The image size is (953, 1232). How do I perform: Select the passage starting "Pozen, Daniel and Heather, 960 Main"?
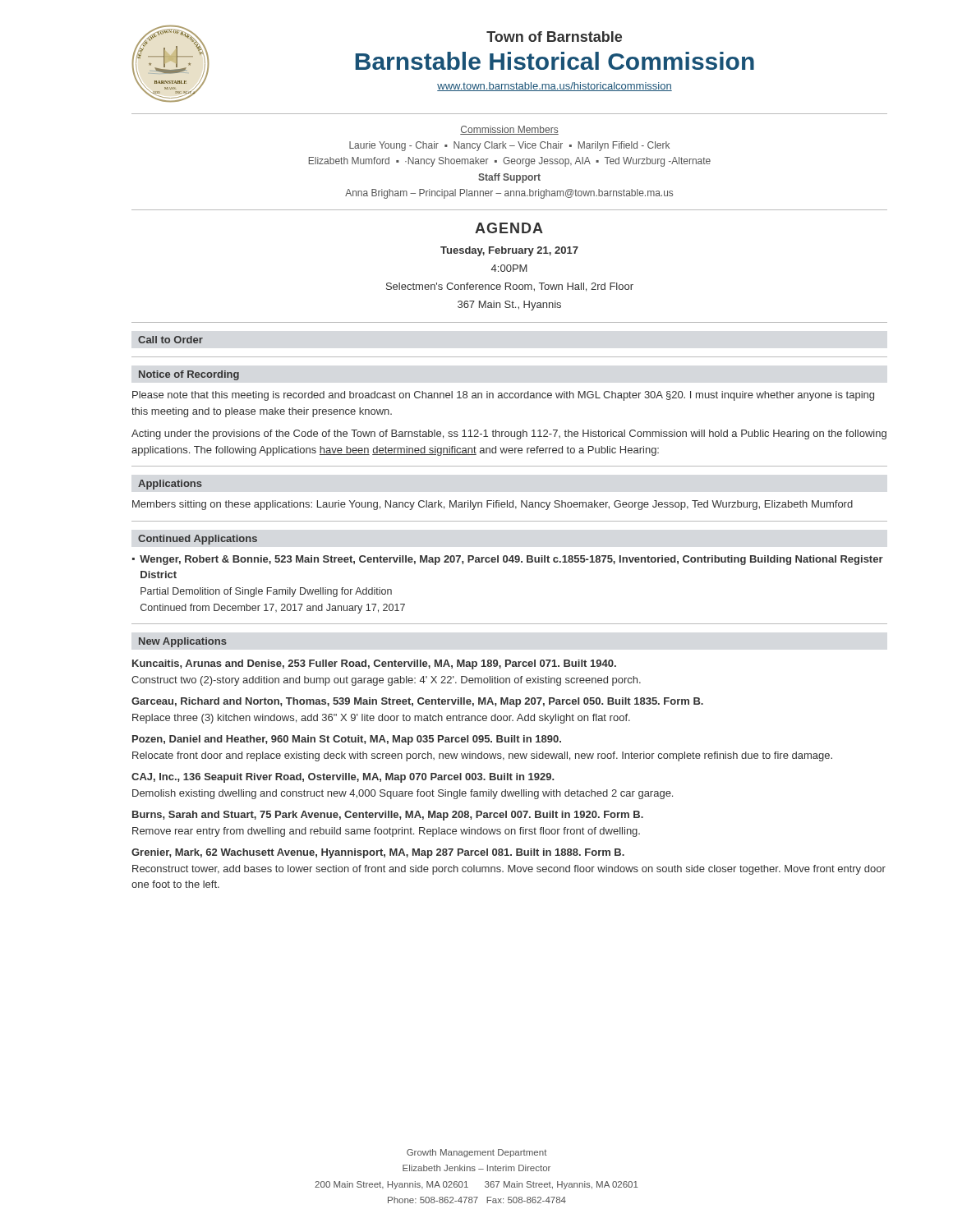tap(482, 747)
